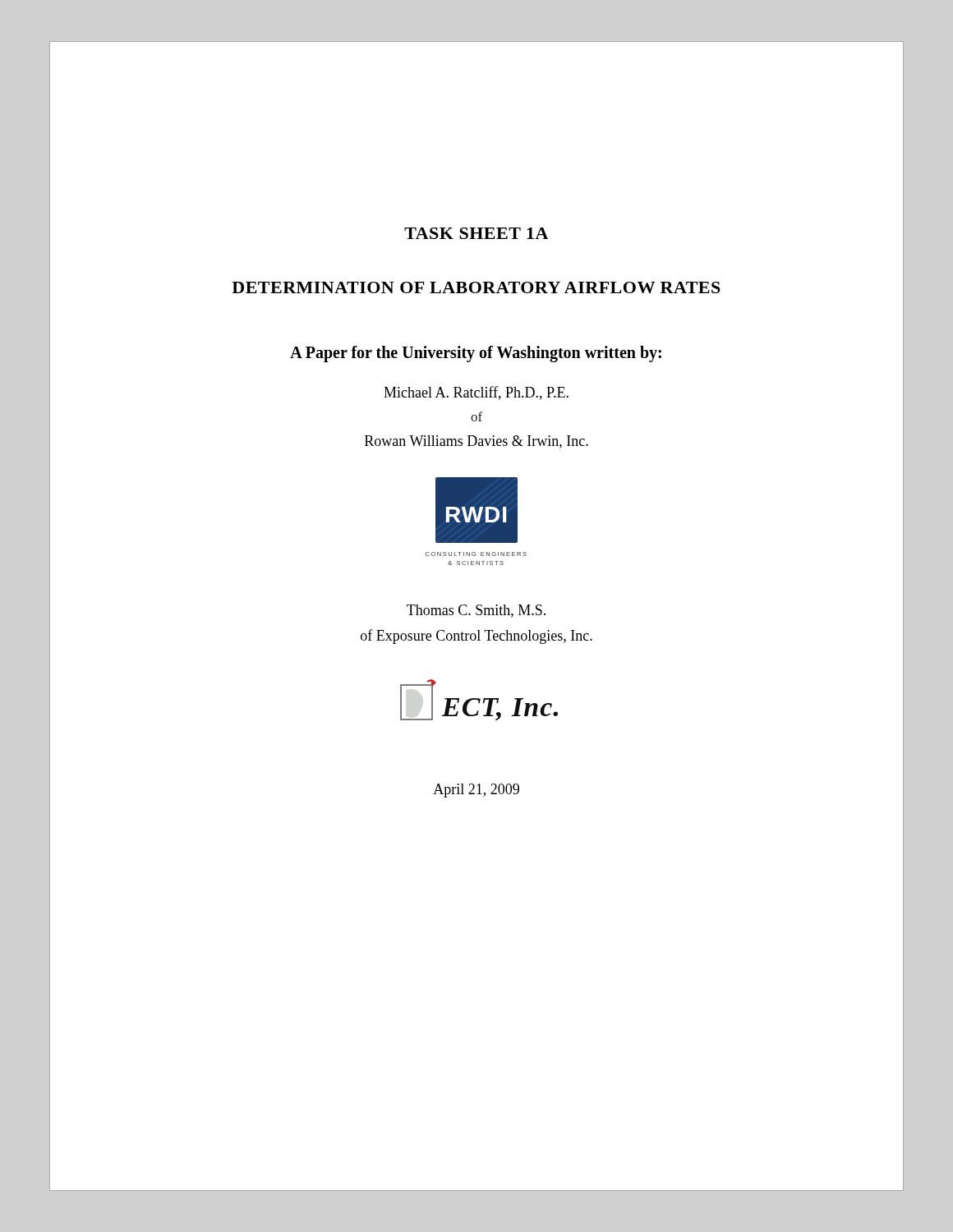Select the region starting "Michael A. Ratcliff, Ph.D., P.E."
Screen dimensions: 1232x953
click(x=476, y=417)
